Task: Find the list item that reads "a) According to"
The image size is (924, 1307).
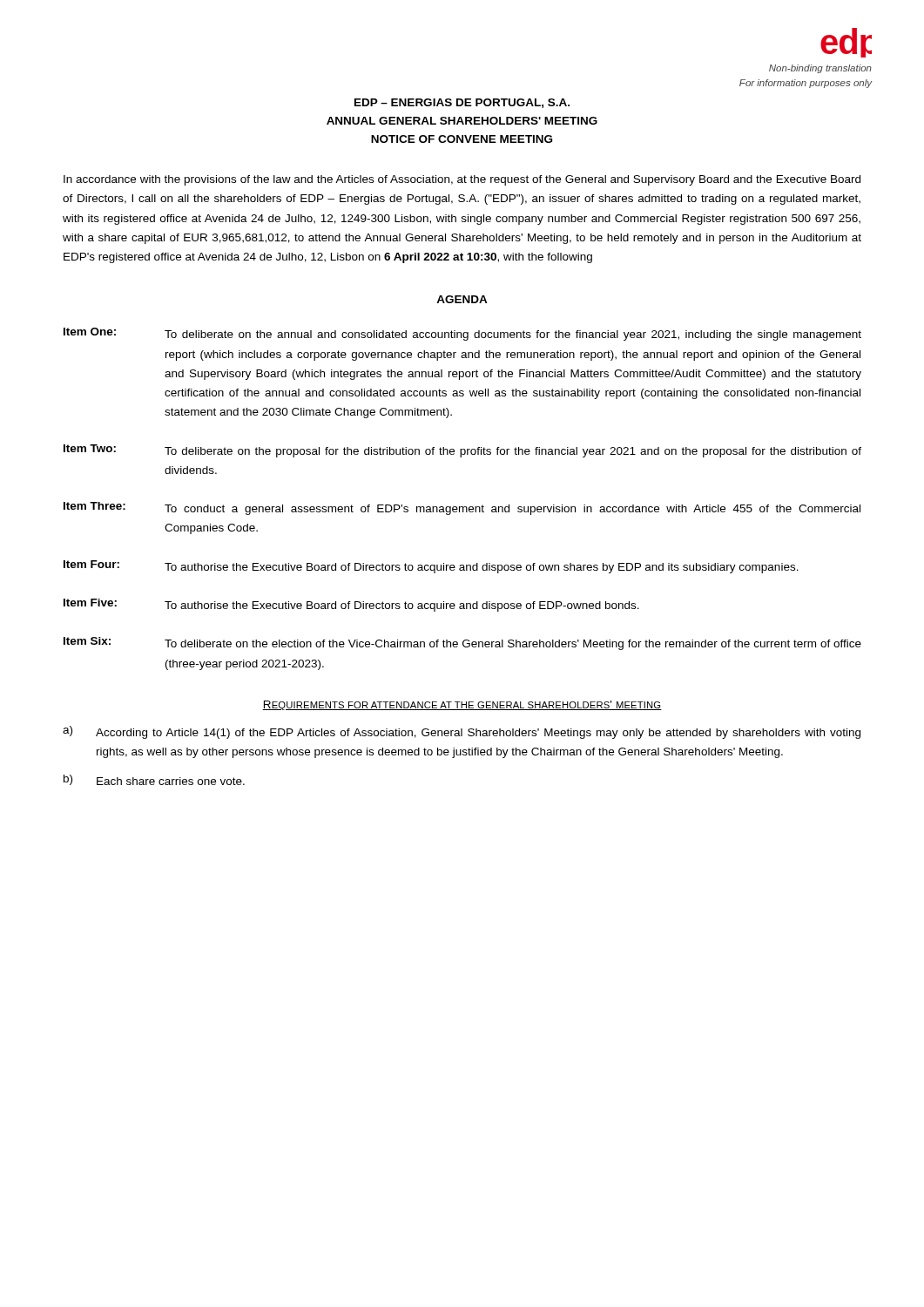Action: pos(462,742)
